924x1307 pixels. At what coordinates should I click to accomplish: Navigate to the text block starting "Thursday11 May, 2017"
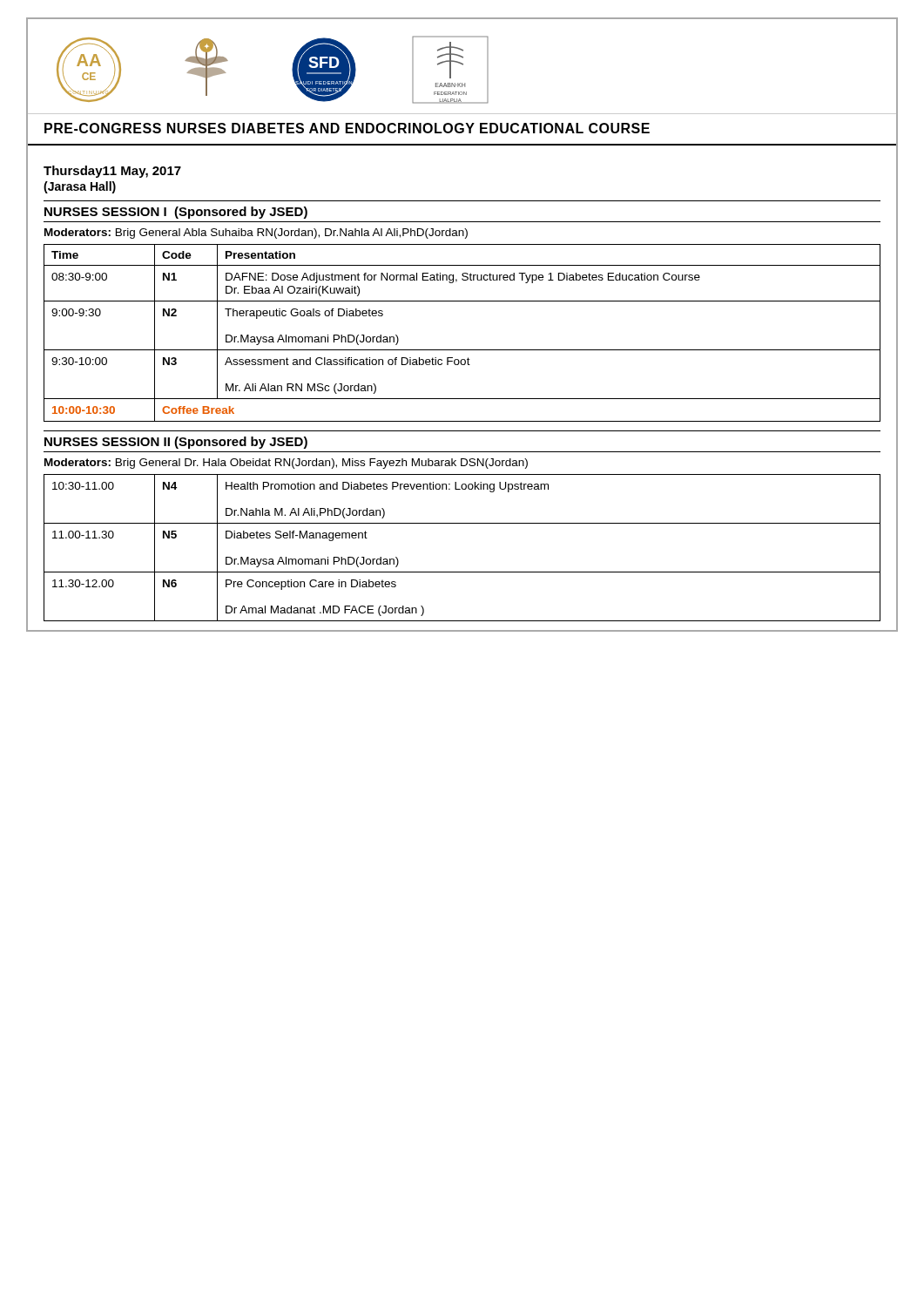[x=112, y=170]
